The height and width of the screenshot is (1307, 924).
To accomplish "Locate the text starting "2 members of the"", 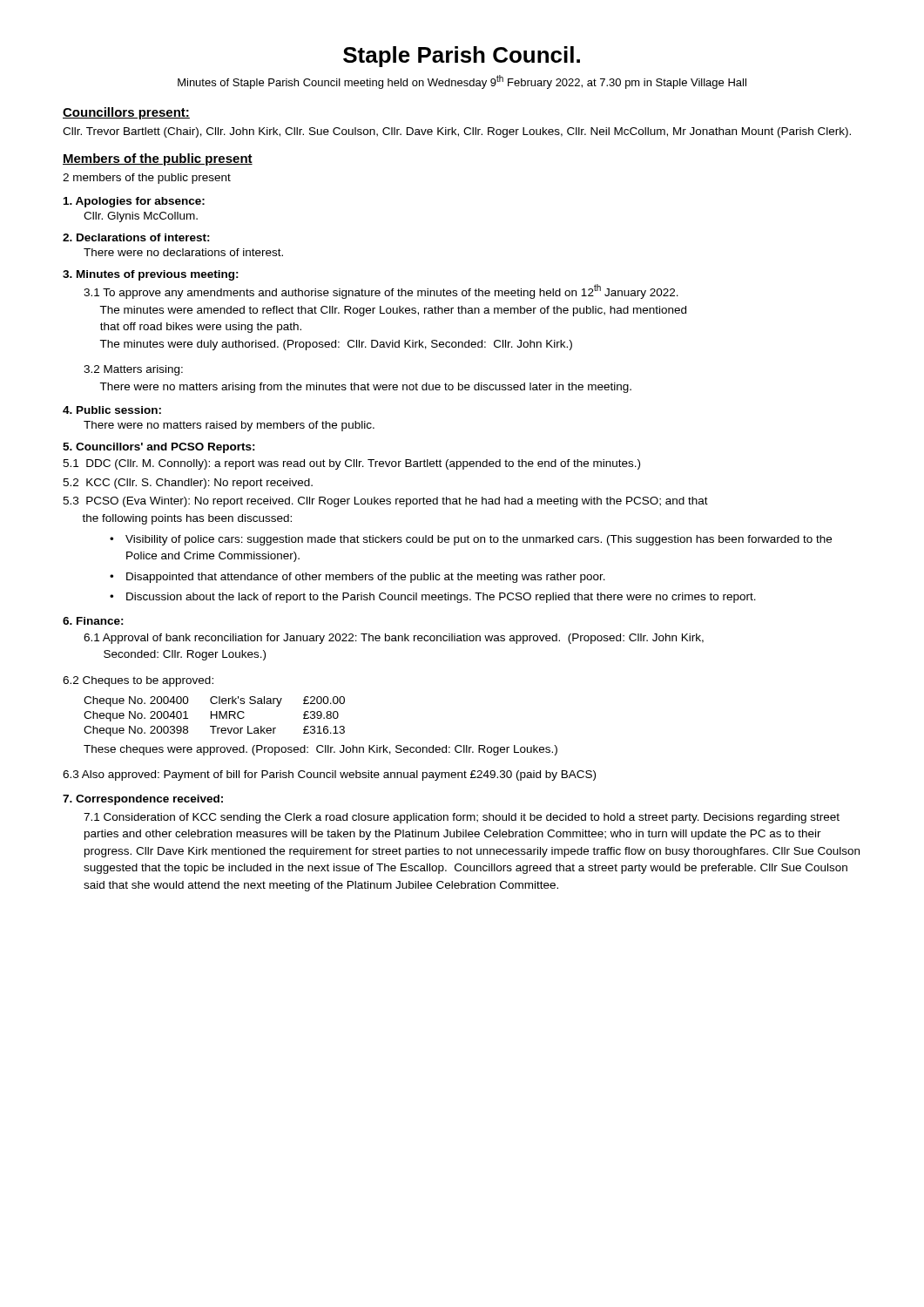I will point(147,177).
